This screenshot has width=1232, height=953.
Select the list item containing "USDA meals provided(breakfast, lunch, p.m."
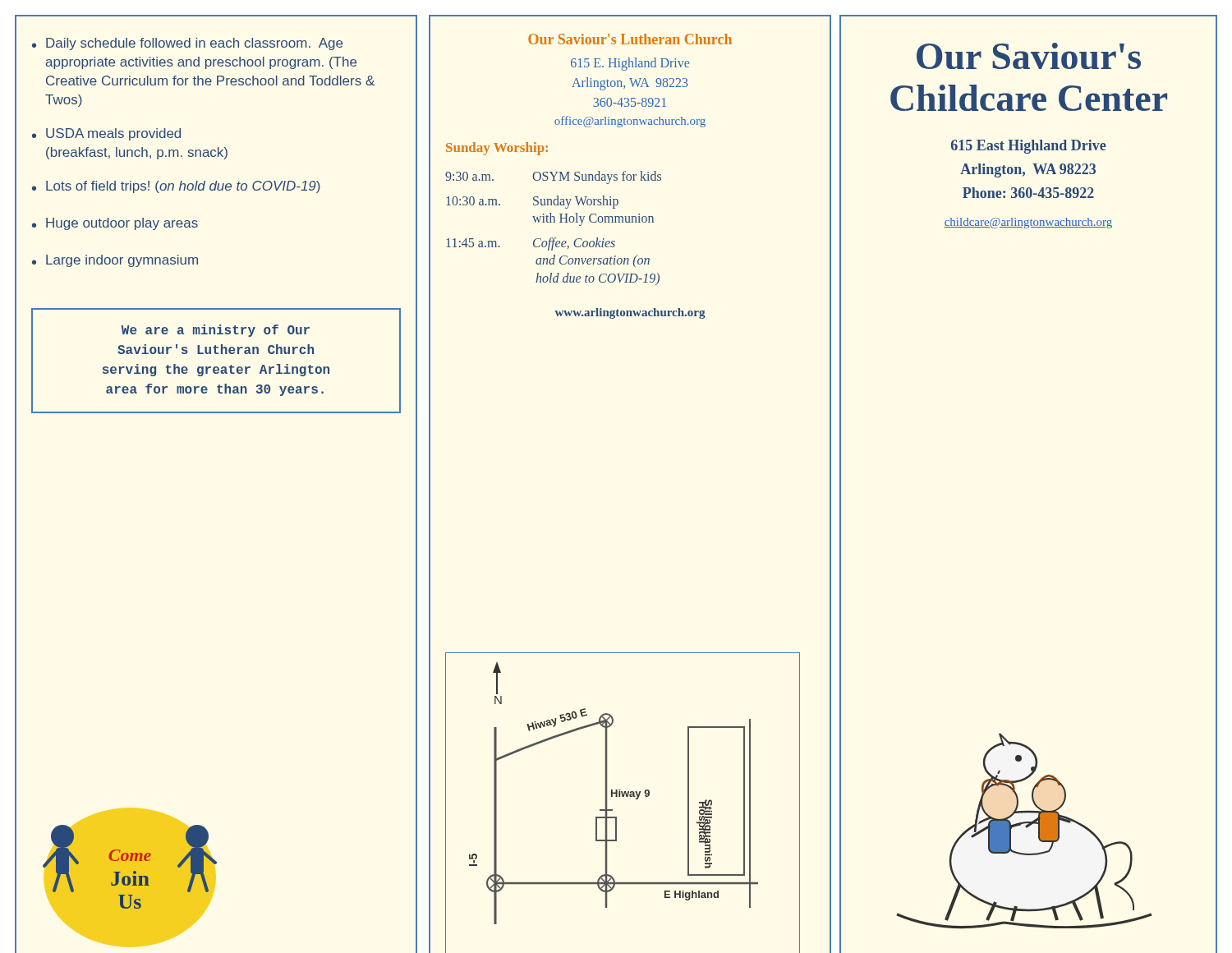click(137, 143)
